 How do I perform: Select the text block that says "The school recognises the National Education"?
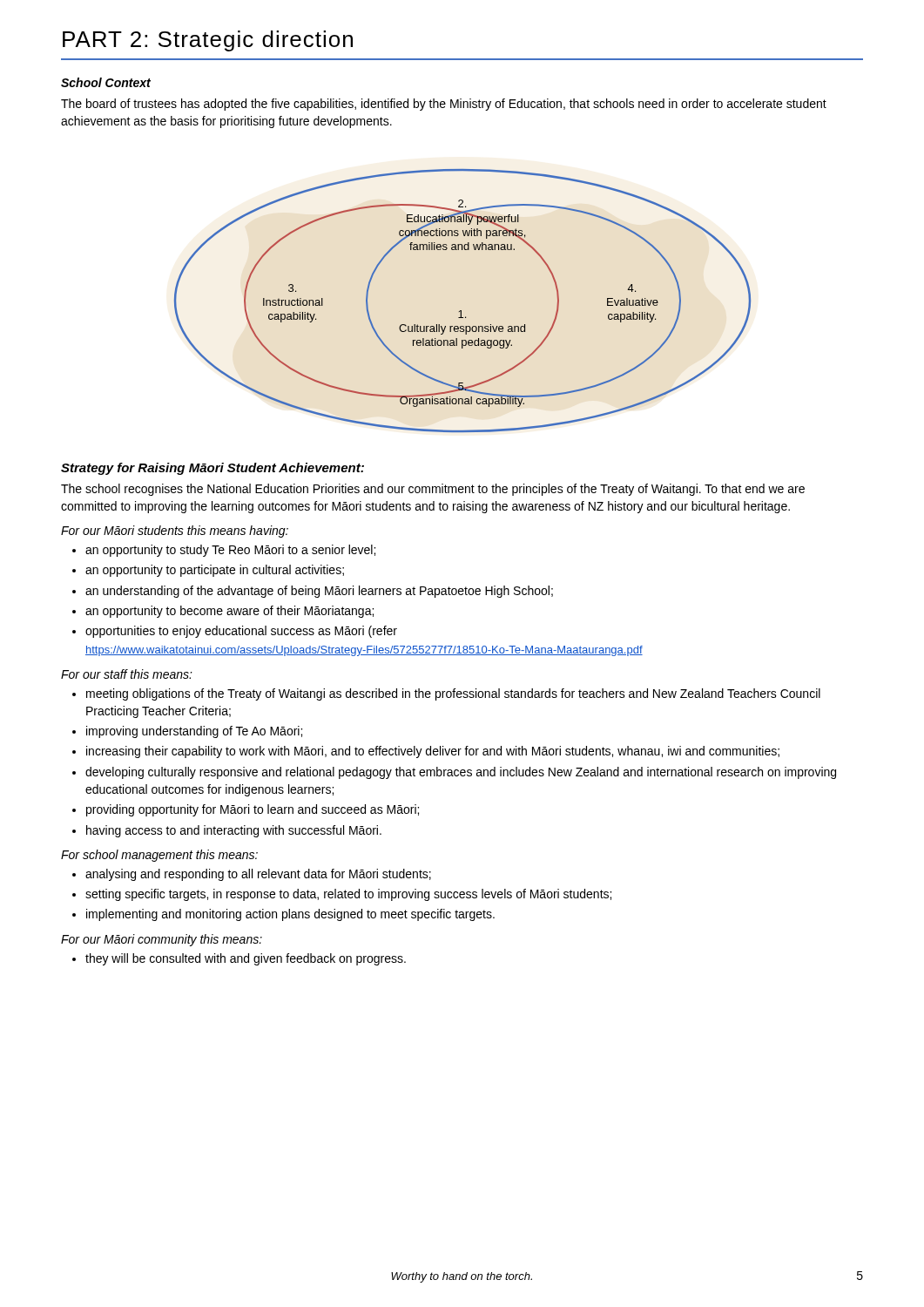pos(433,497)
